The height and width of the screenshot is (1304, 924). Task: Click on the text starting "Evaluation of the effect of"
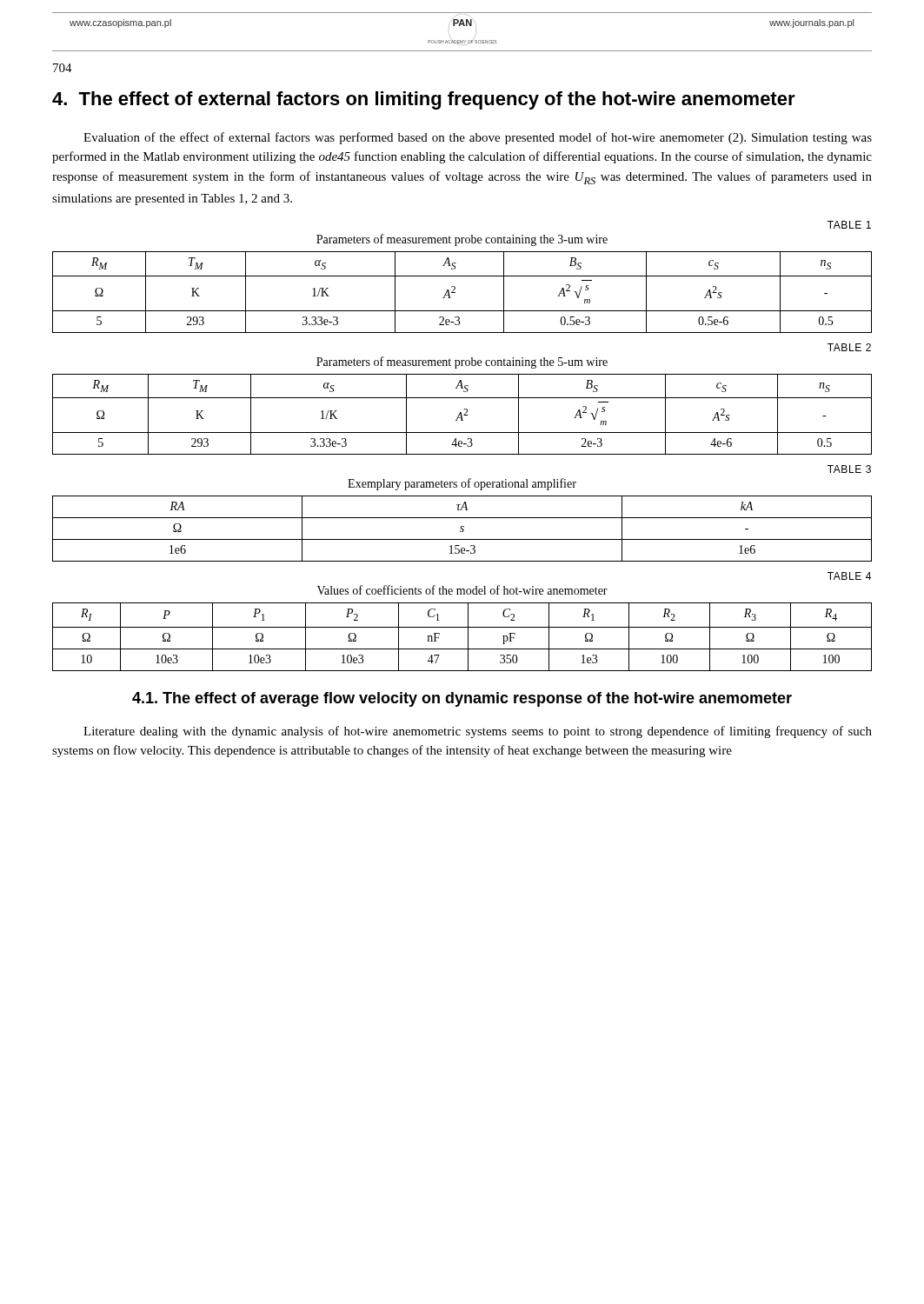coord(462,168)
